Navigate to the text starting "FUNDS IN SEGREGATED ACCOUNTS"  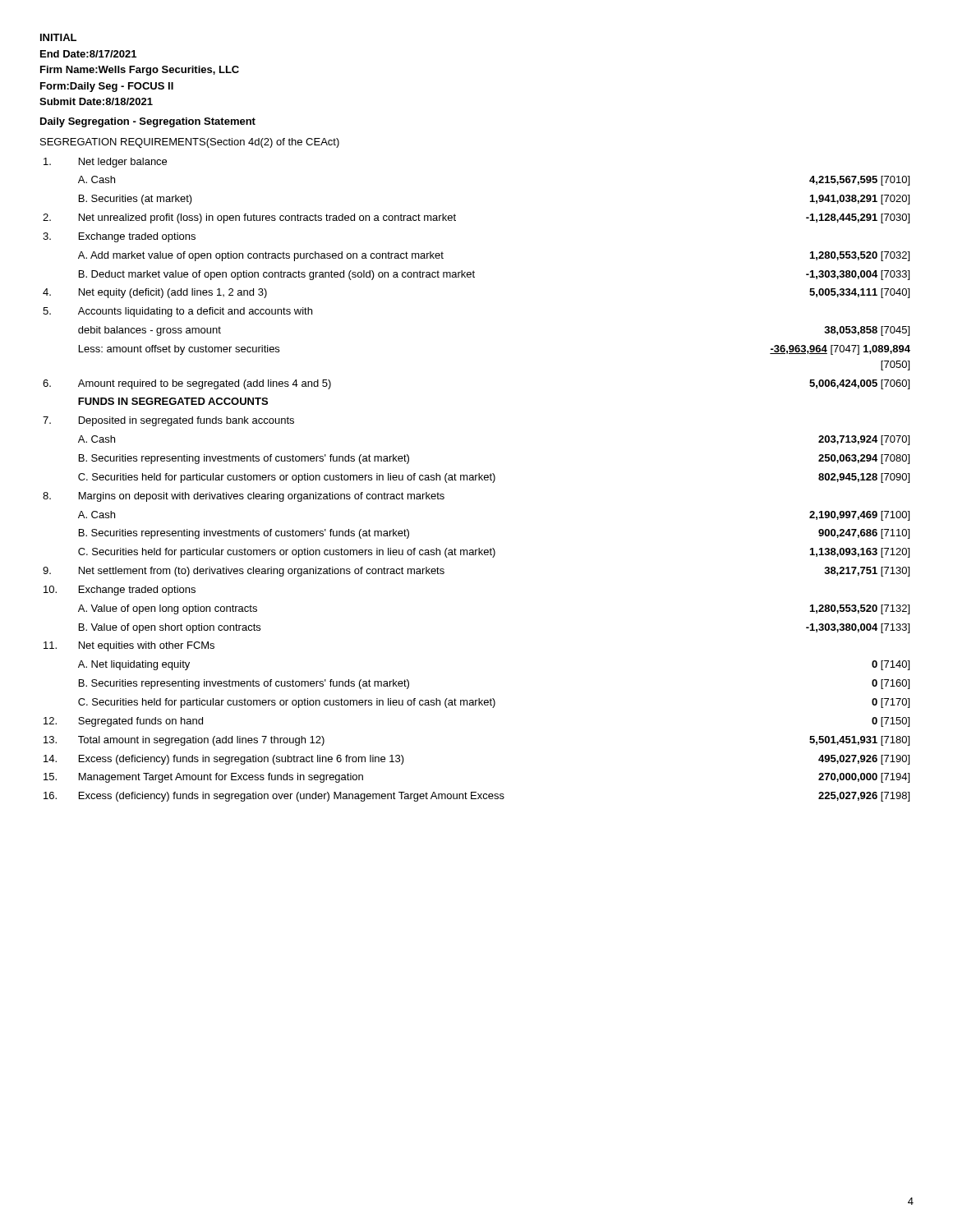click(x=173, y=402)
